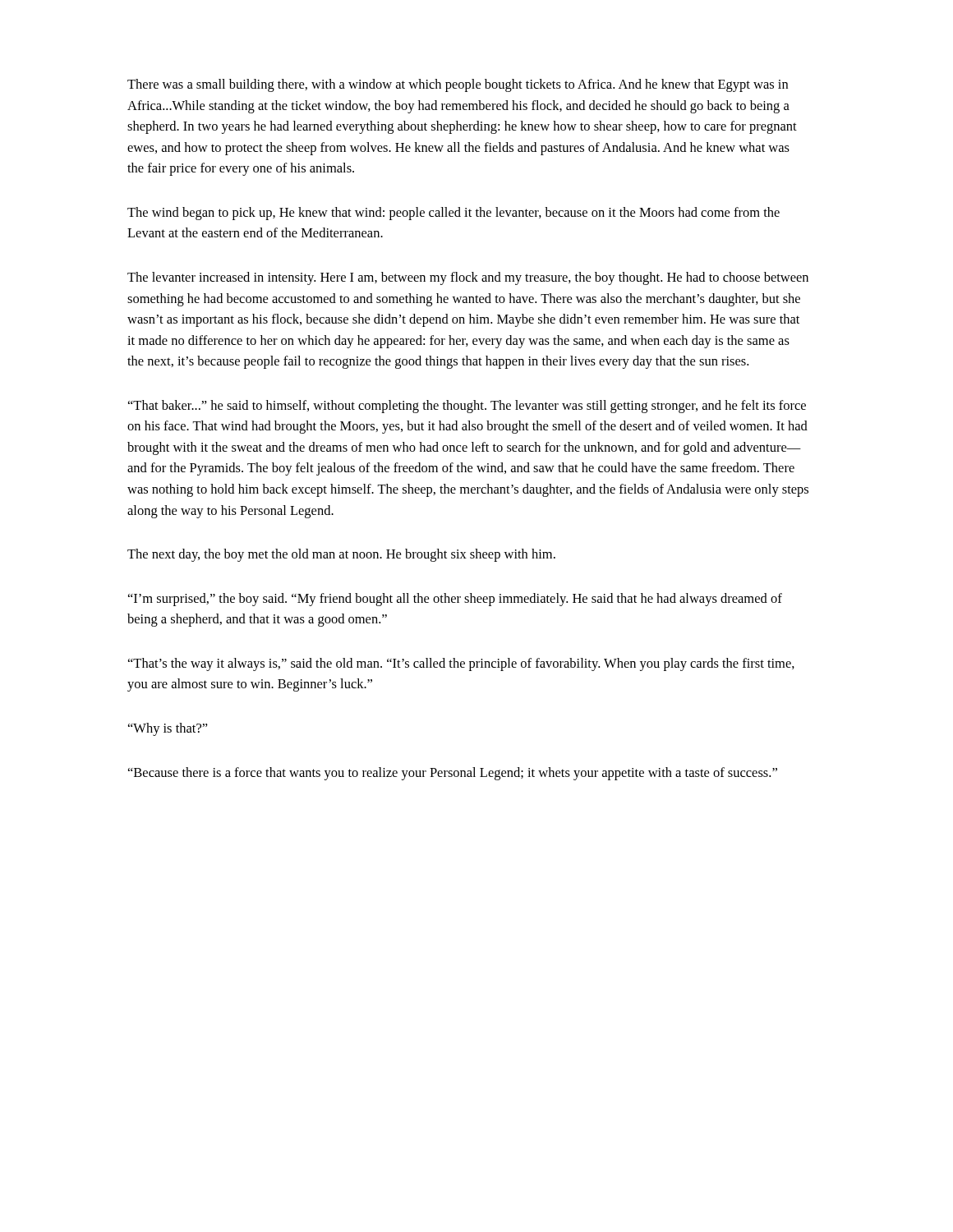Point to the block beginning "“Because there is a"

(x=453, y=772)
